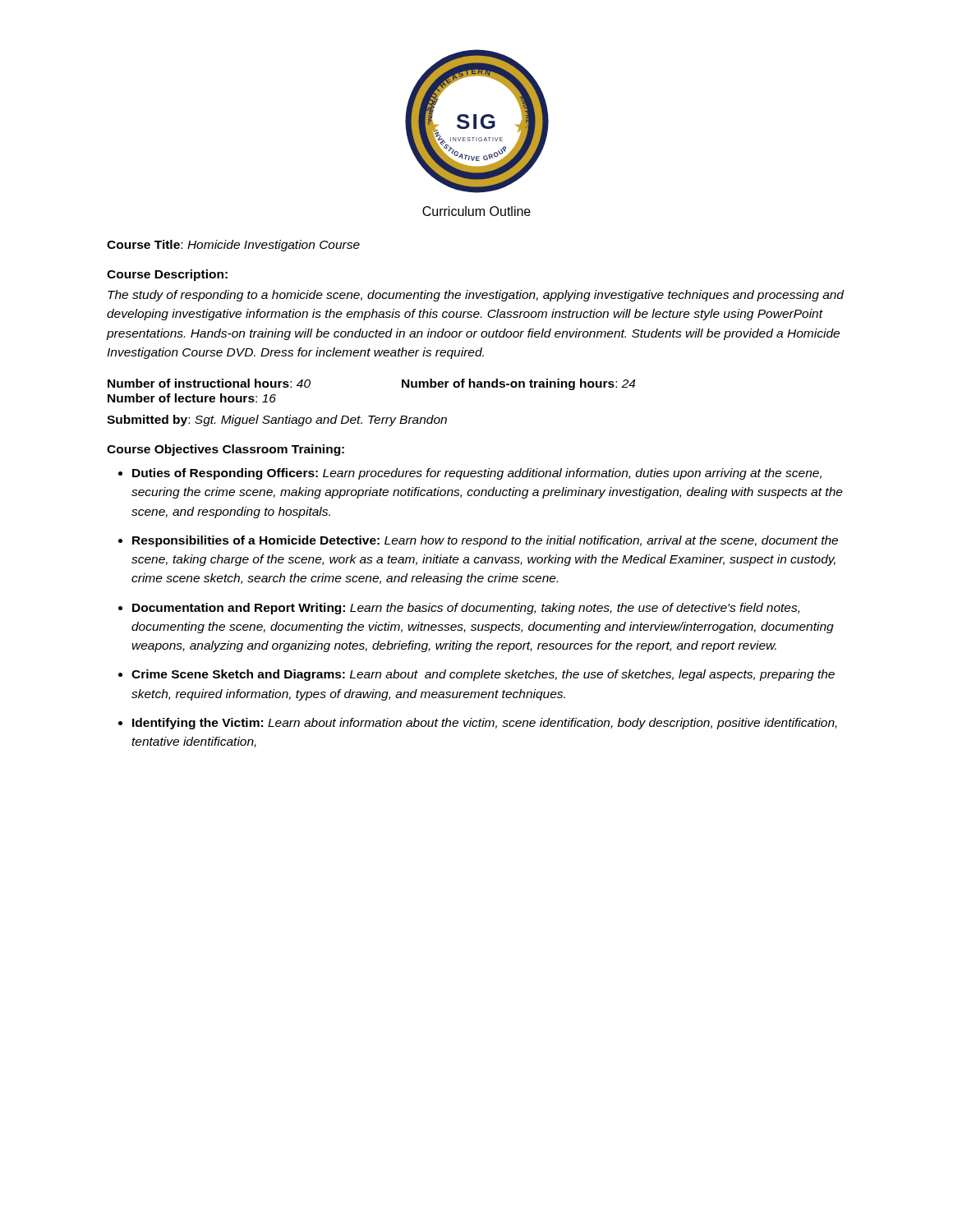Screen dimensions: 1232x953
Task: Find the text block that says "Course Title: Homicide"
Action: pos(233,244)
